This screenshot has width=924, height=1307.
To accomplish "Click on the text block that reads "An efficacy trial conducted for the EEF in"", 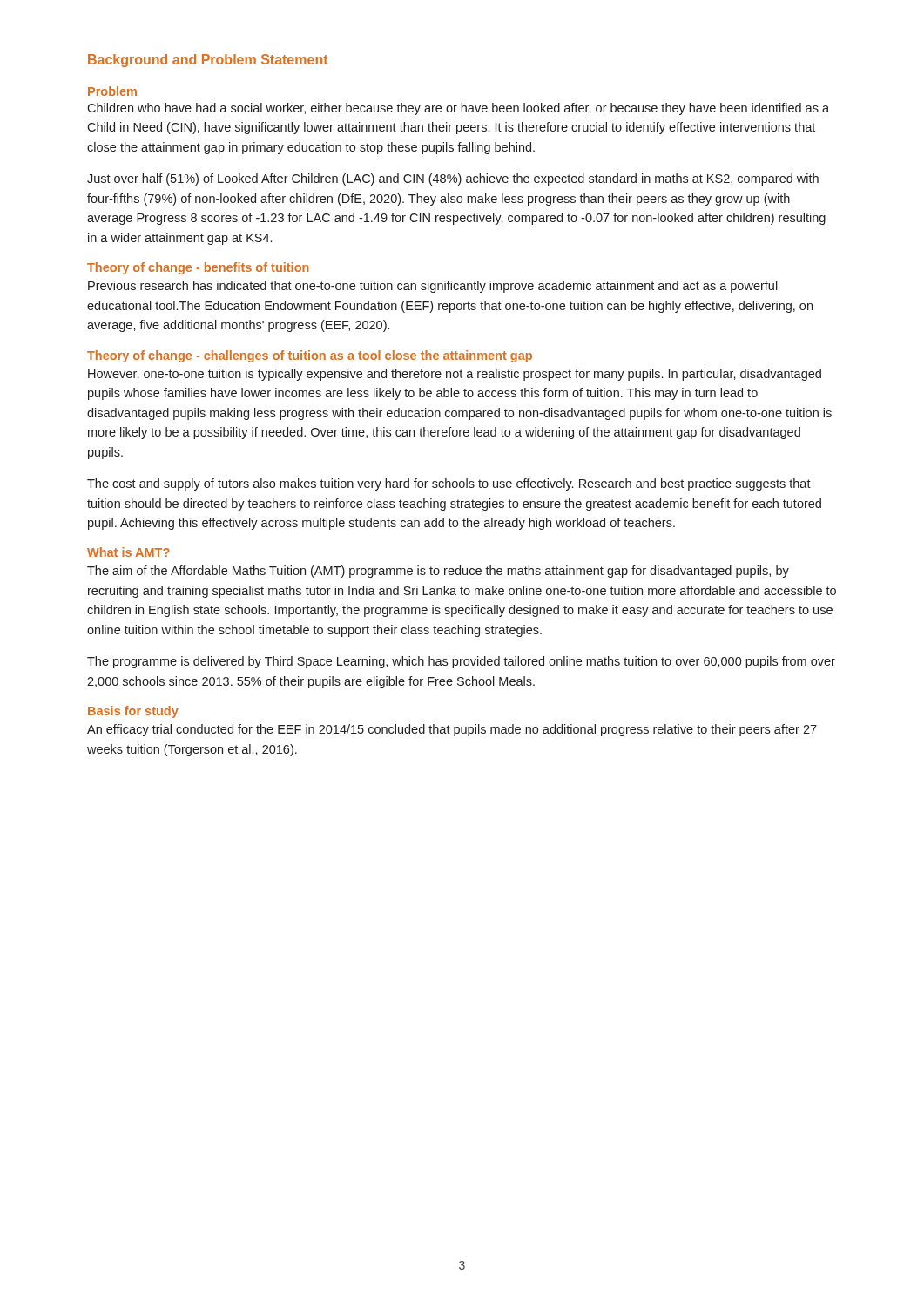I will point(462,740).
